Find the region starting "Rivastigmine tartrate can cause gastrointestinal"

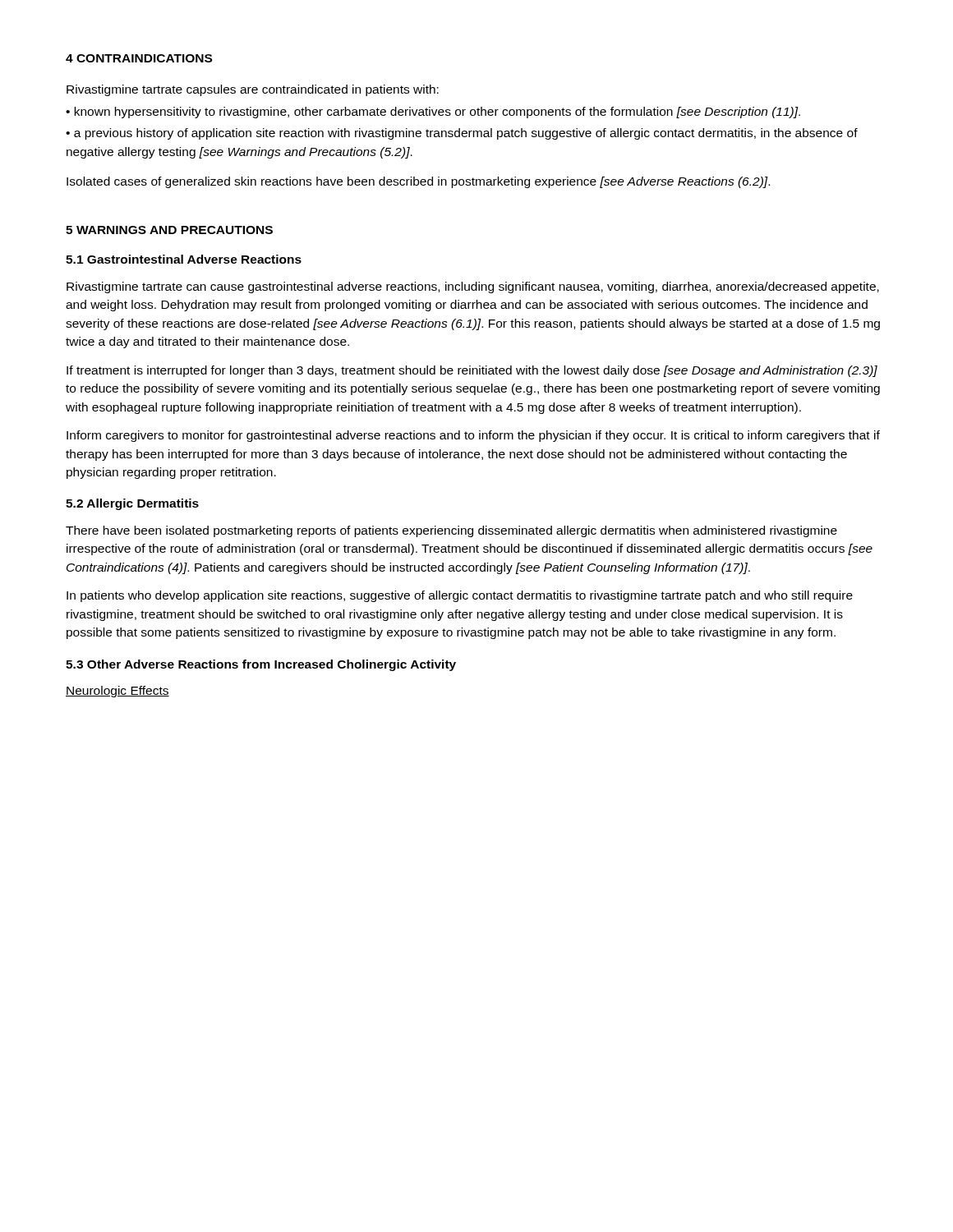[x=473, y=314]
